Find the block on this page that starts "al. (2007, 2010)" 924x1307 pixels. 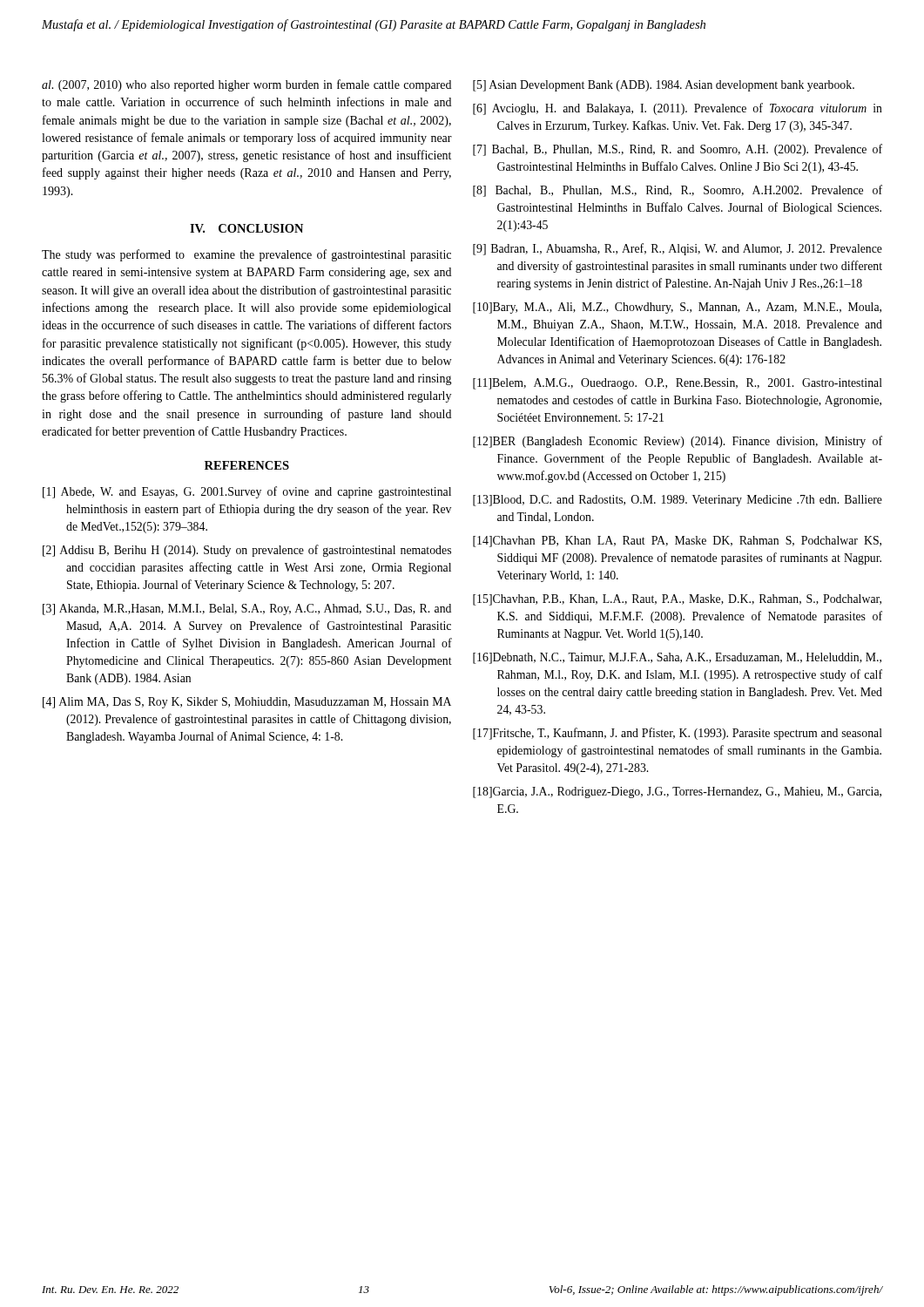coord(247,138)
